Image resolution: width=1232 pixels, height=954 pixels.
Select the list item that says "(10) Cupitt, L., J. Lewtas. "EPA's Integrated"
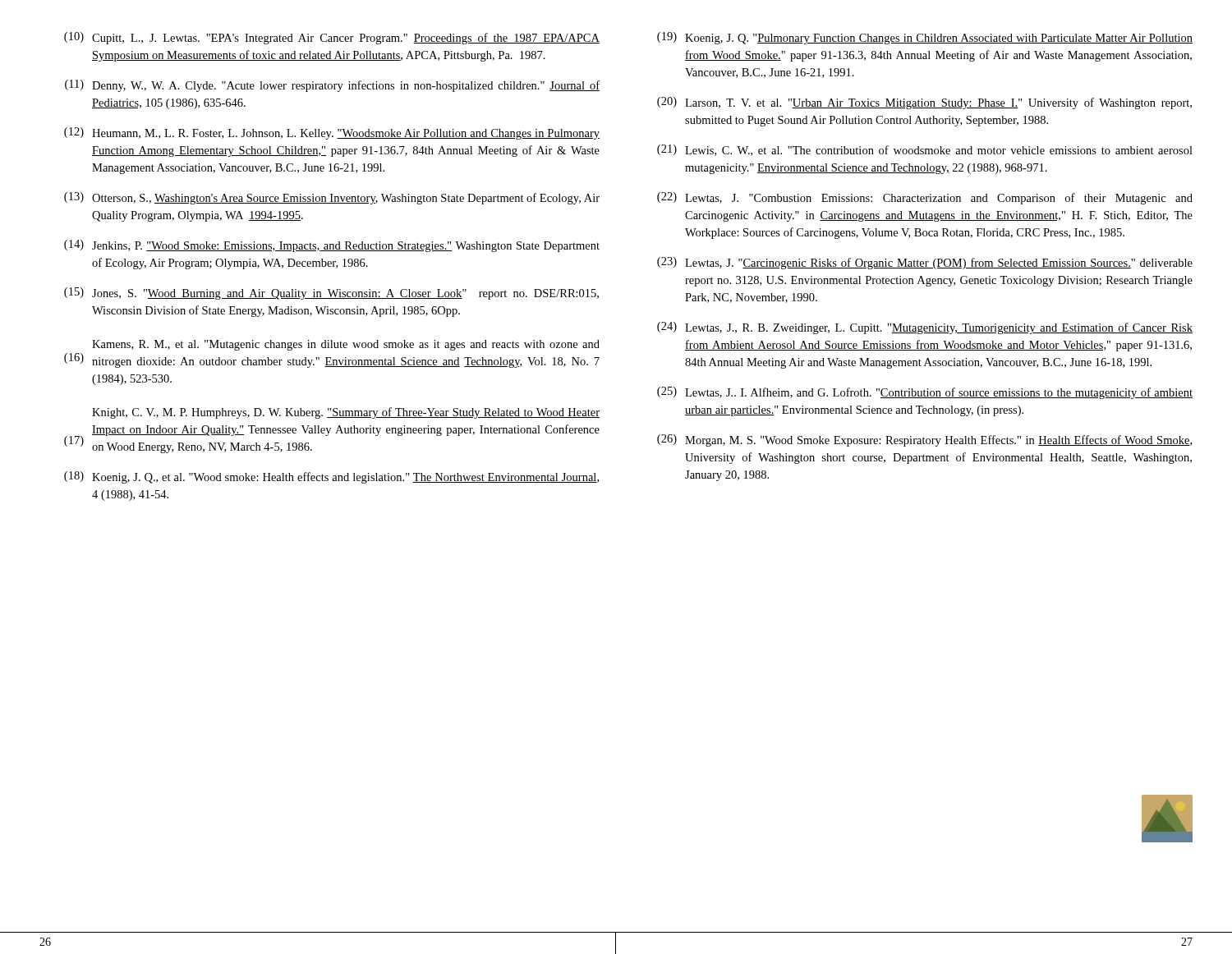tap(320, 47)
